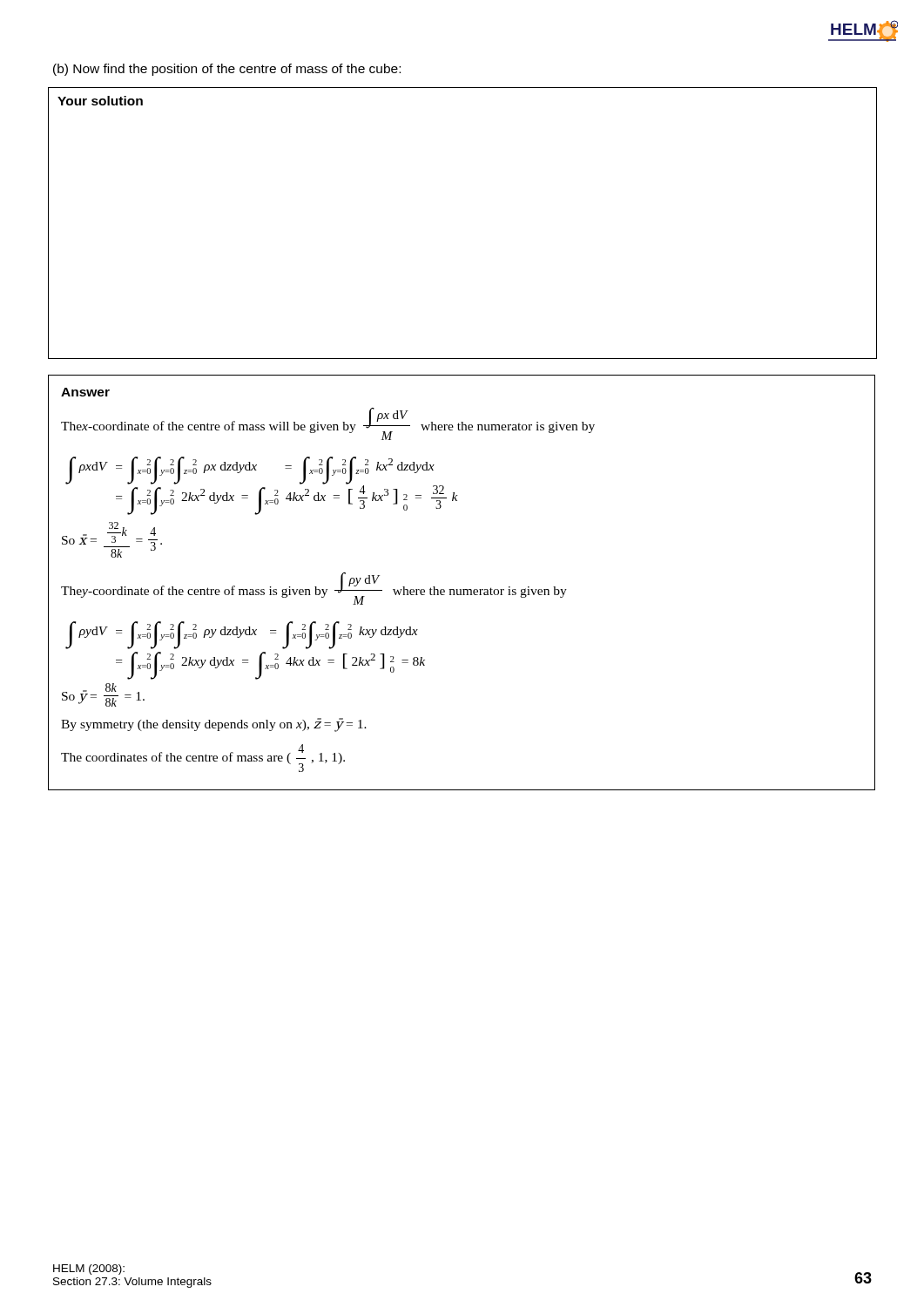
Task: Locate the formula that reads "∫ ρxdV = ∫2x=0 ∫2y=0"
Action: pyautogui.click(x=260, y=483)
